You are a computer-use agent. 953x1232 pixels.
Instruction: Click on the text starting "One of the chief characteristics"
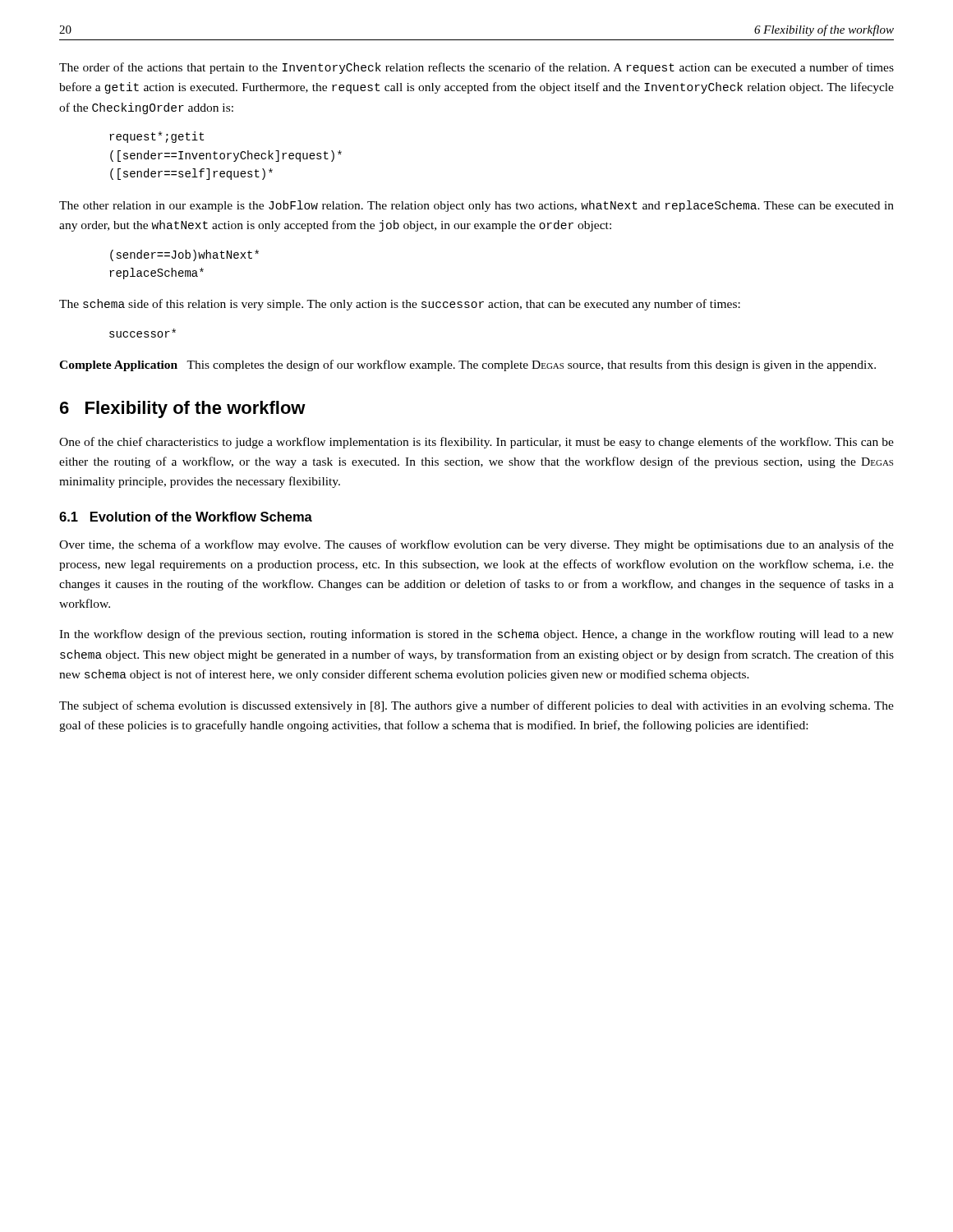[476, 462]
